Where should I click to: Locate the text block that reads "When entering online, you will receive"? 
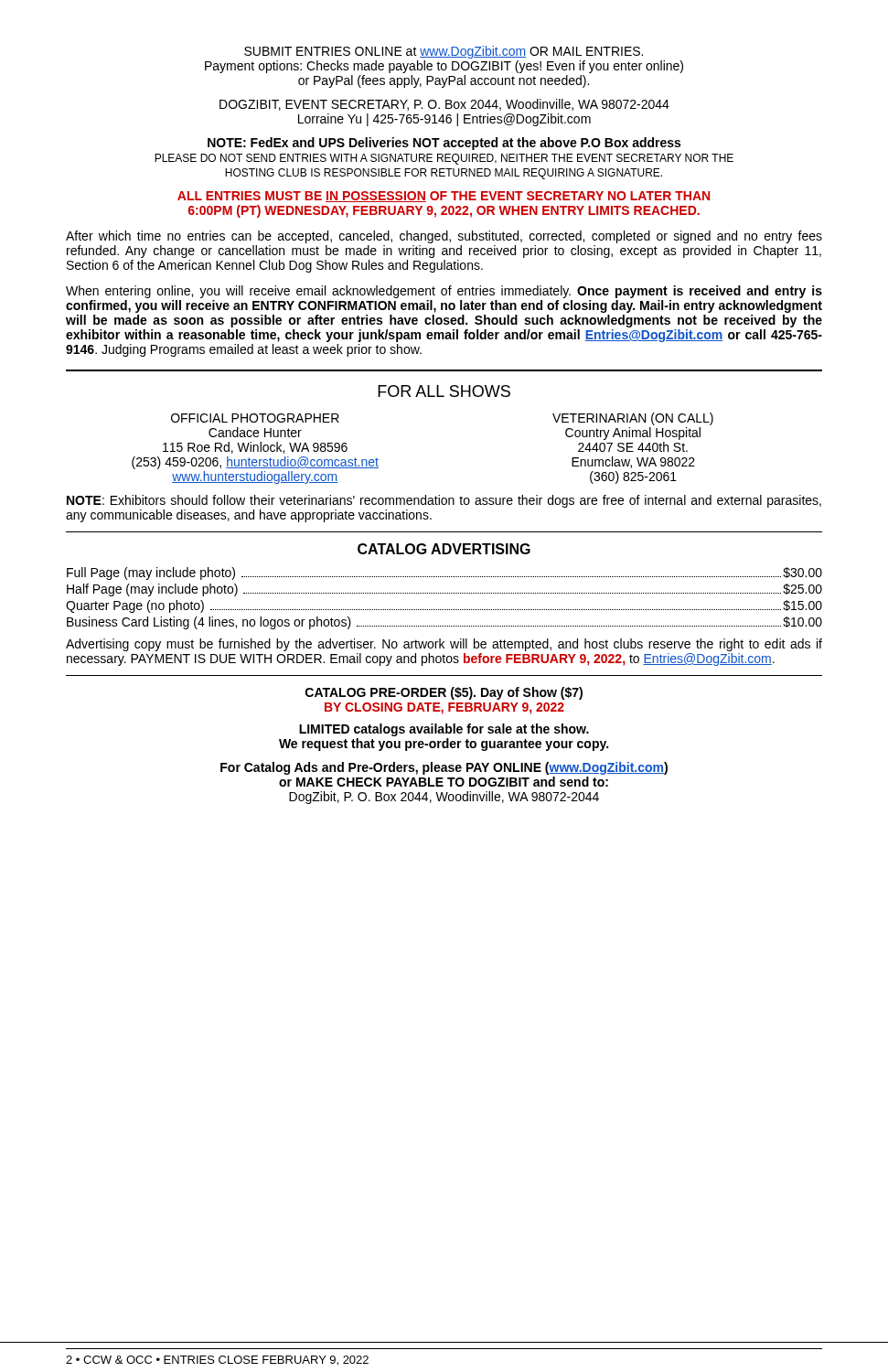click(x=444, y=320)
